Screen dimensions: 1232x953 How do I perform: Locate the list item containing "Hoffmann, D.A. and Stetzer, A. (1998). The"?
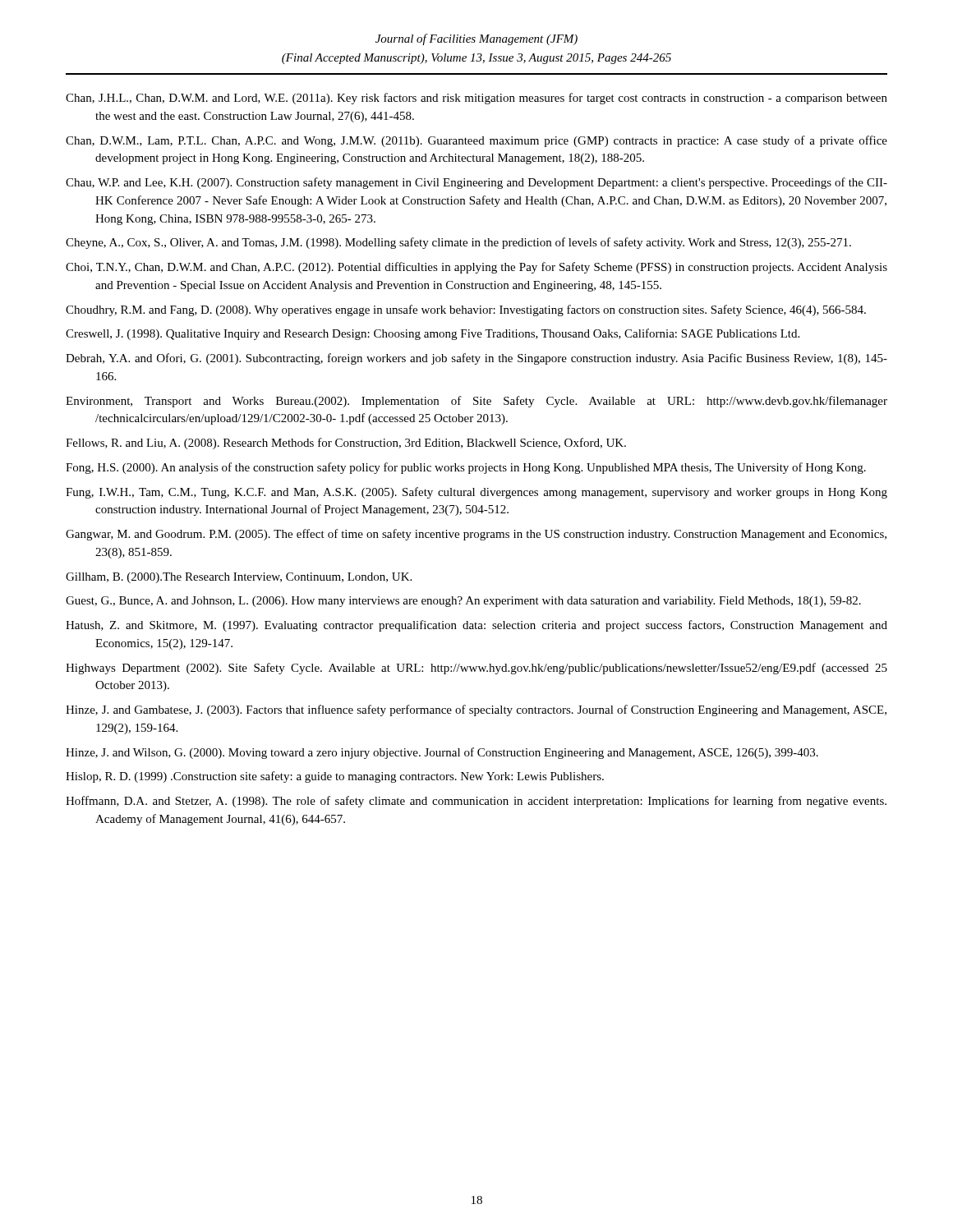[476, 810]
